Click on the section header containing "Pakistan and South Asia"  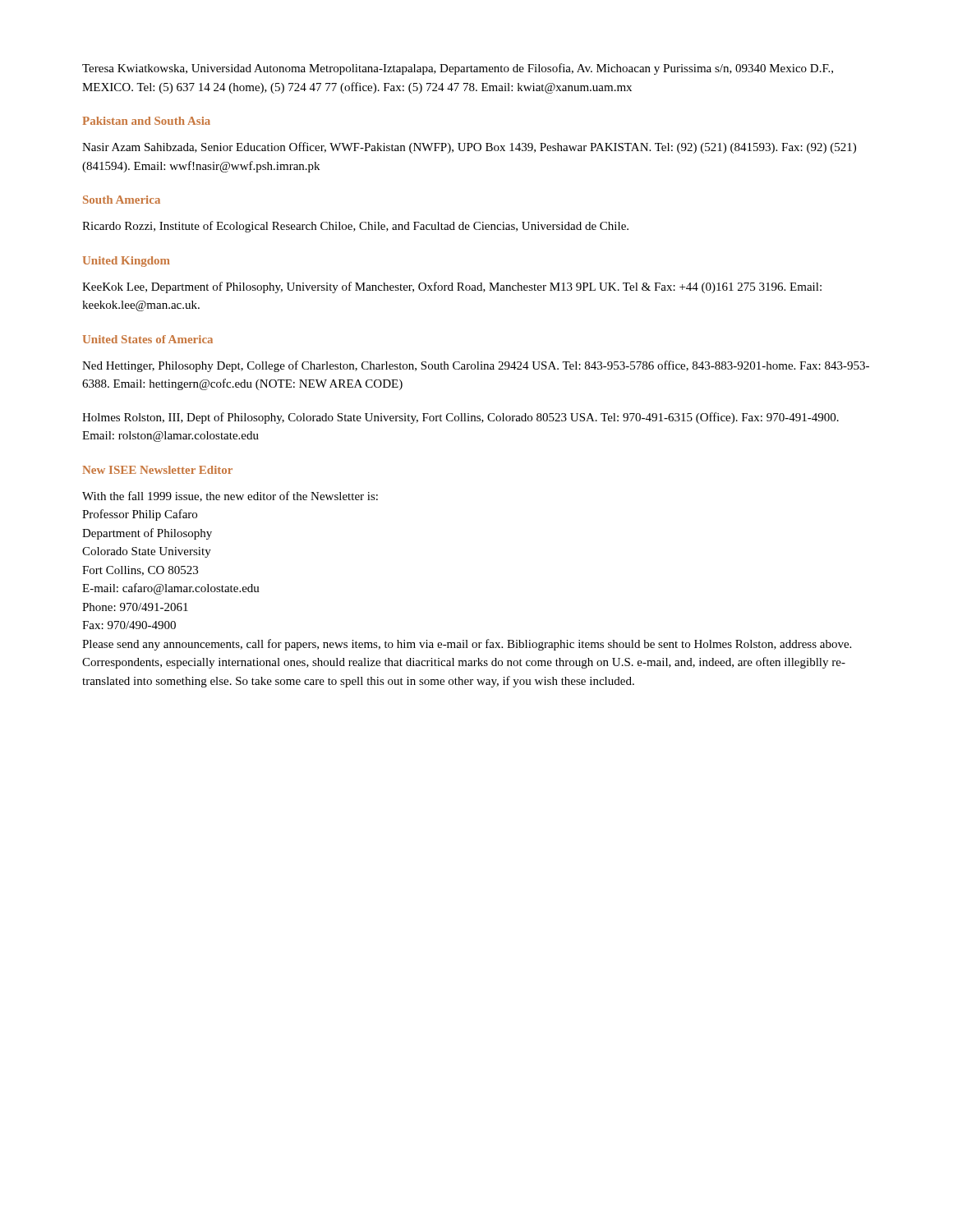pos(146,121)
